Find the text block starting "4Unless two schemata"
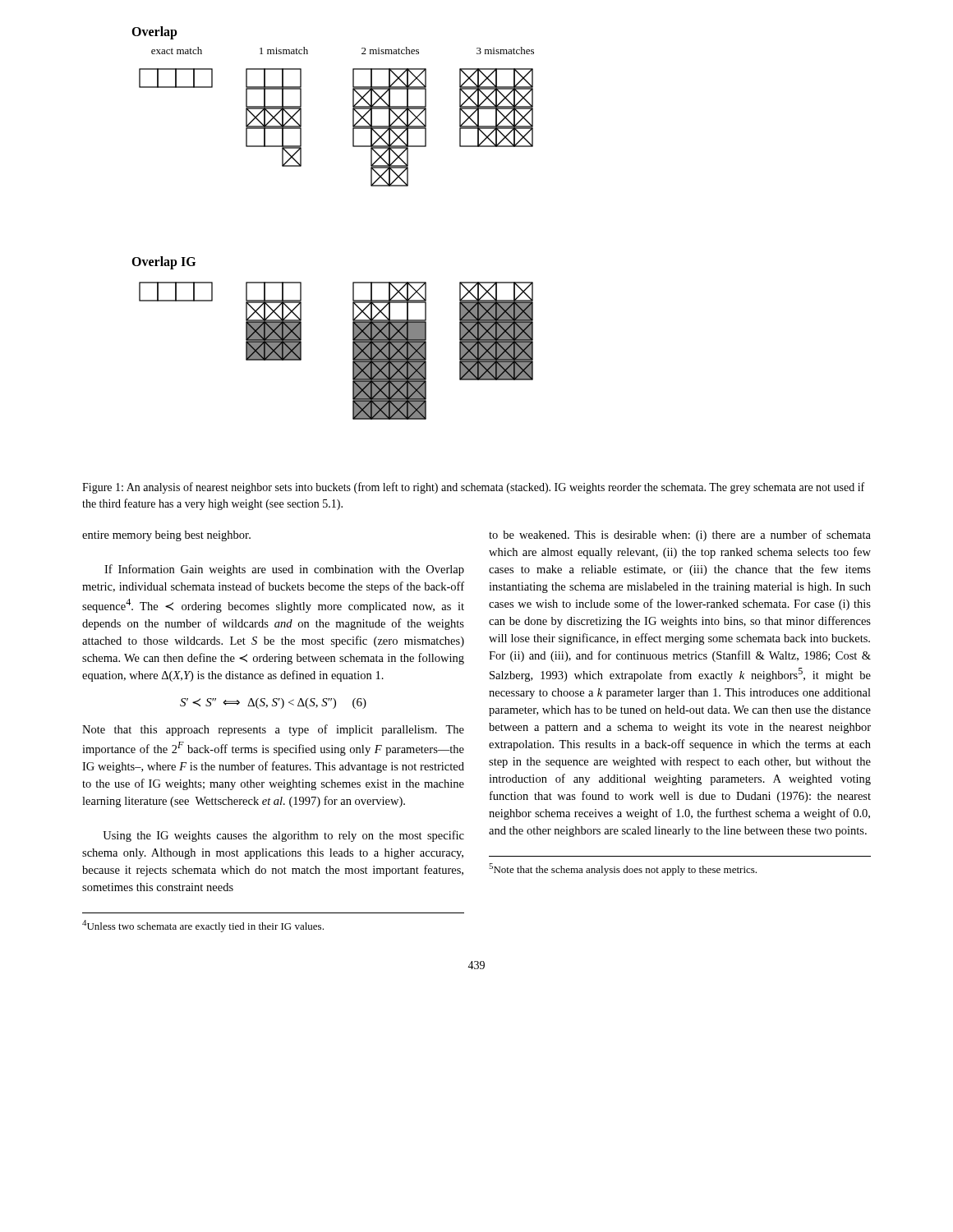The image size is (953, 1232). tap(203, 925)
